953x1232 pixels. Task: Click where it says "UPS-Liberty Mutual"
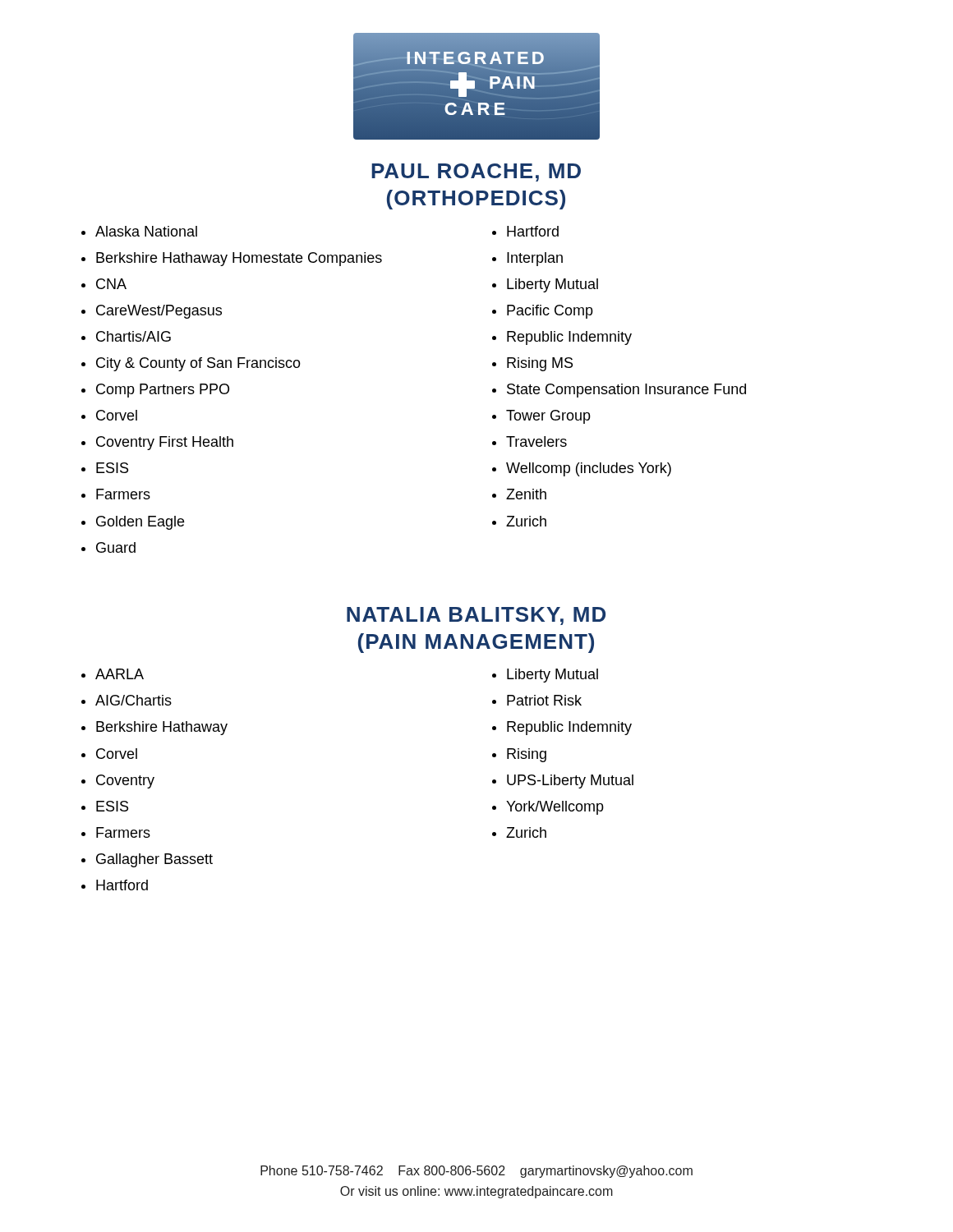point(570,780)
